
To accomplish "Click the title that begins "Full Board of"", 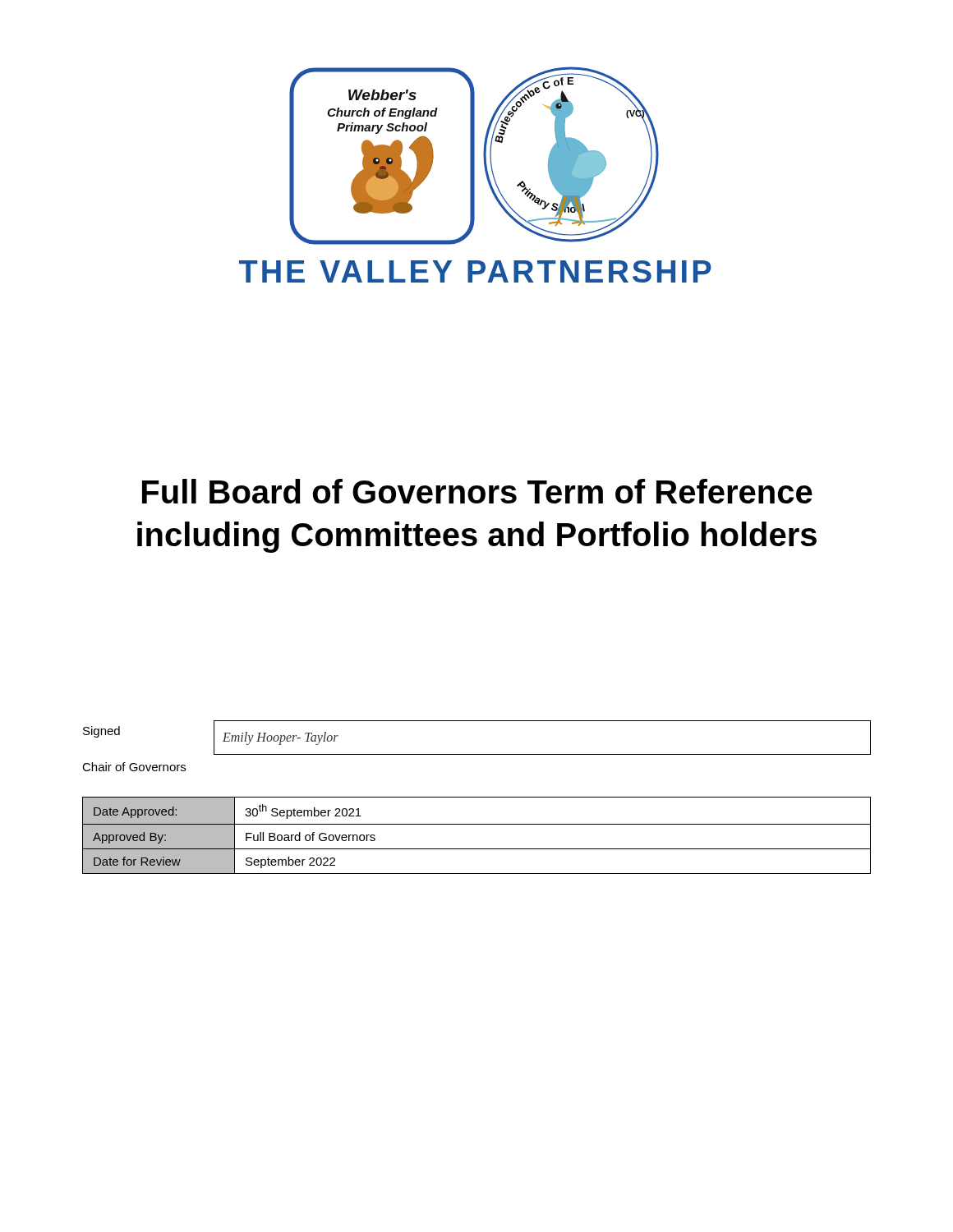I will coord(476,513).
